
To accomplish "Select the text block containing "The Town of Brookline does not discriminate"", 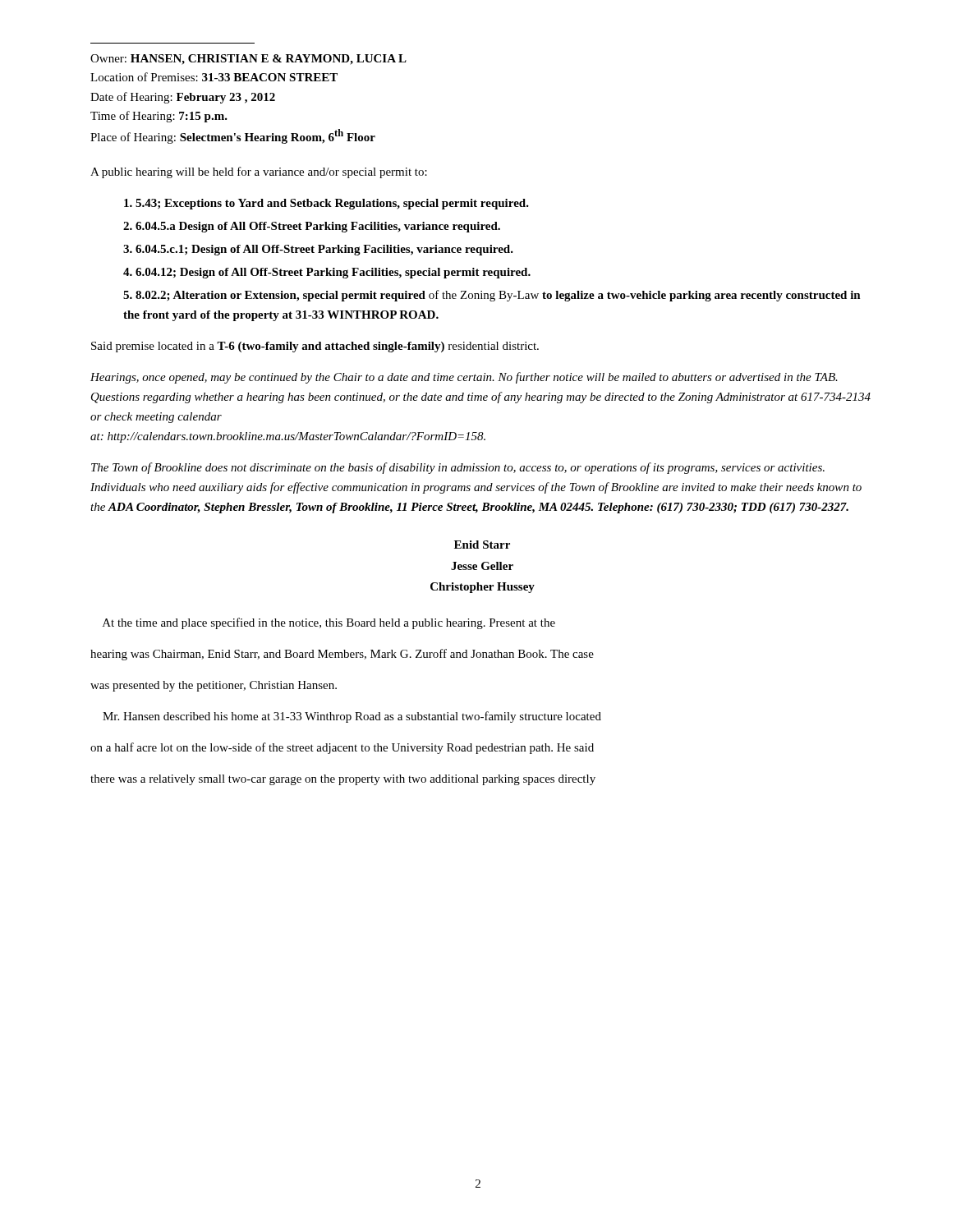I will pyautogui.click(x=476, y=487).
